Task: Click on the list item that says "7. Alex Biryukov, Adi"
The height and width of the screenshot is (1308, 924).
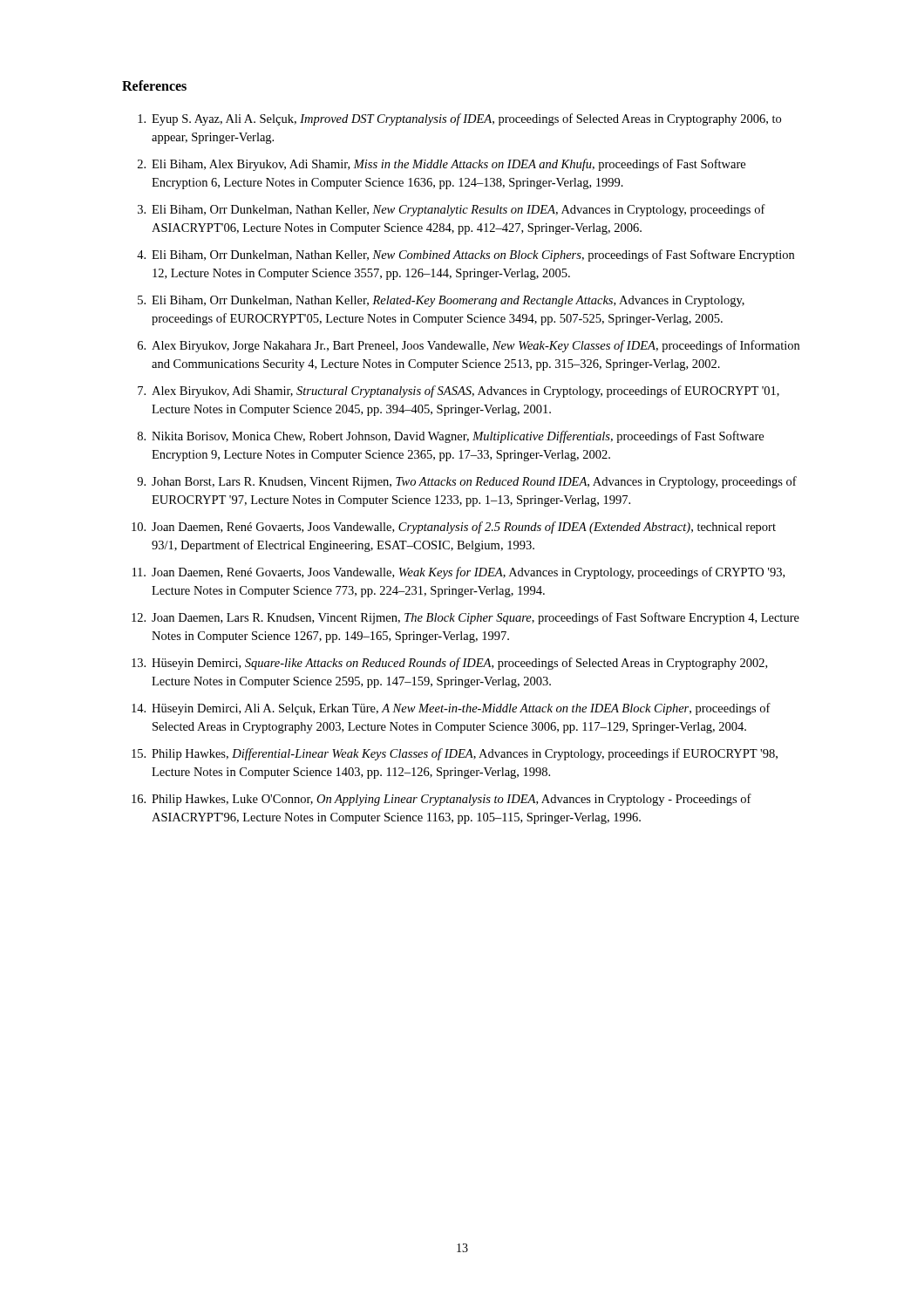Action: click(x=462, y=400)
